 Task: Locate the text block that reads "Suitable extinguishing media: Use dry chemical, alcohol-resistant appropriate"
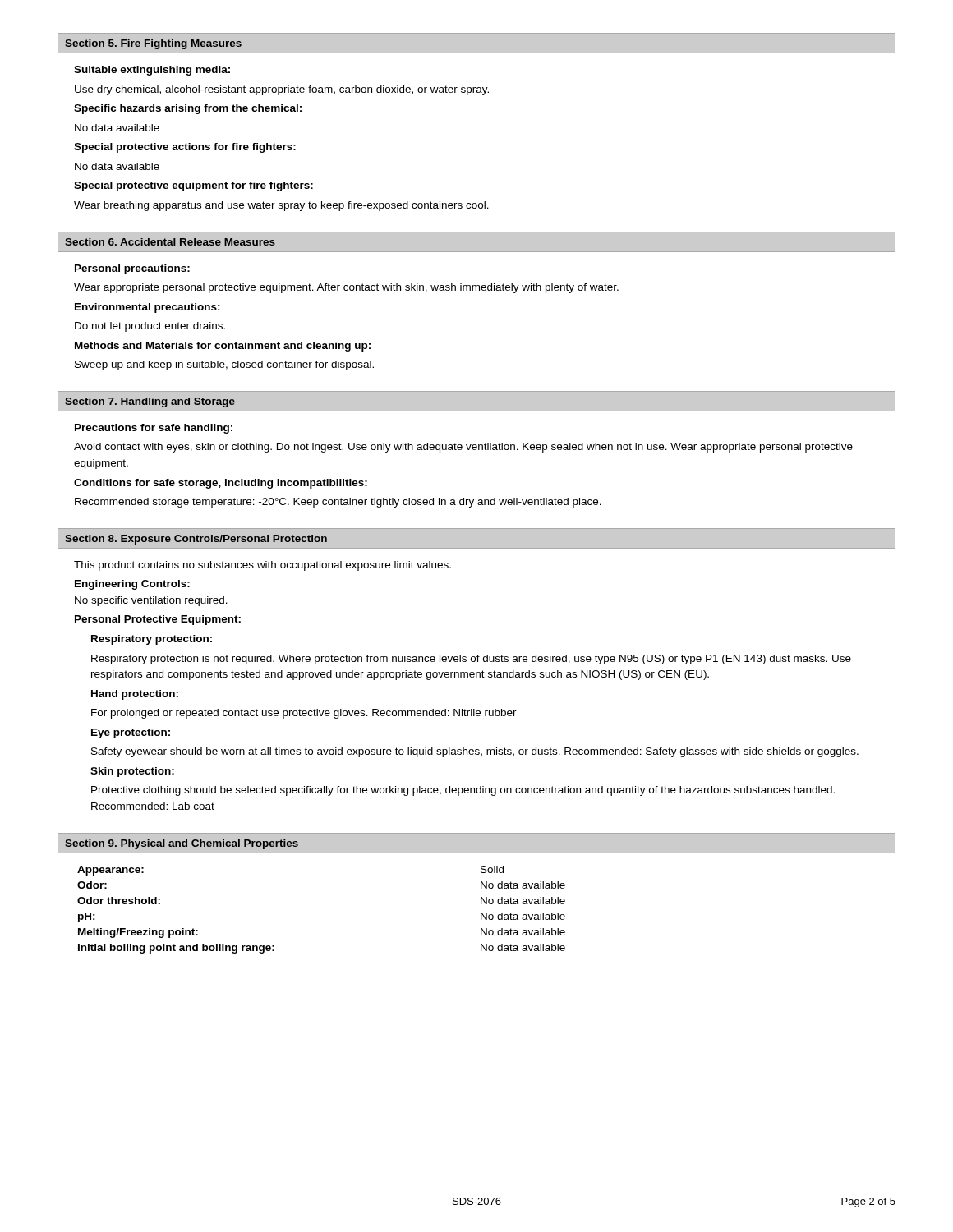(x=152, y=71)
